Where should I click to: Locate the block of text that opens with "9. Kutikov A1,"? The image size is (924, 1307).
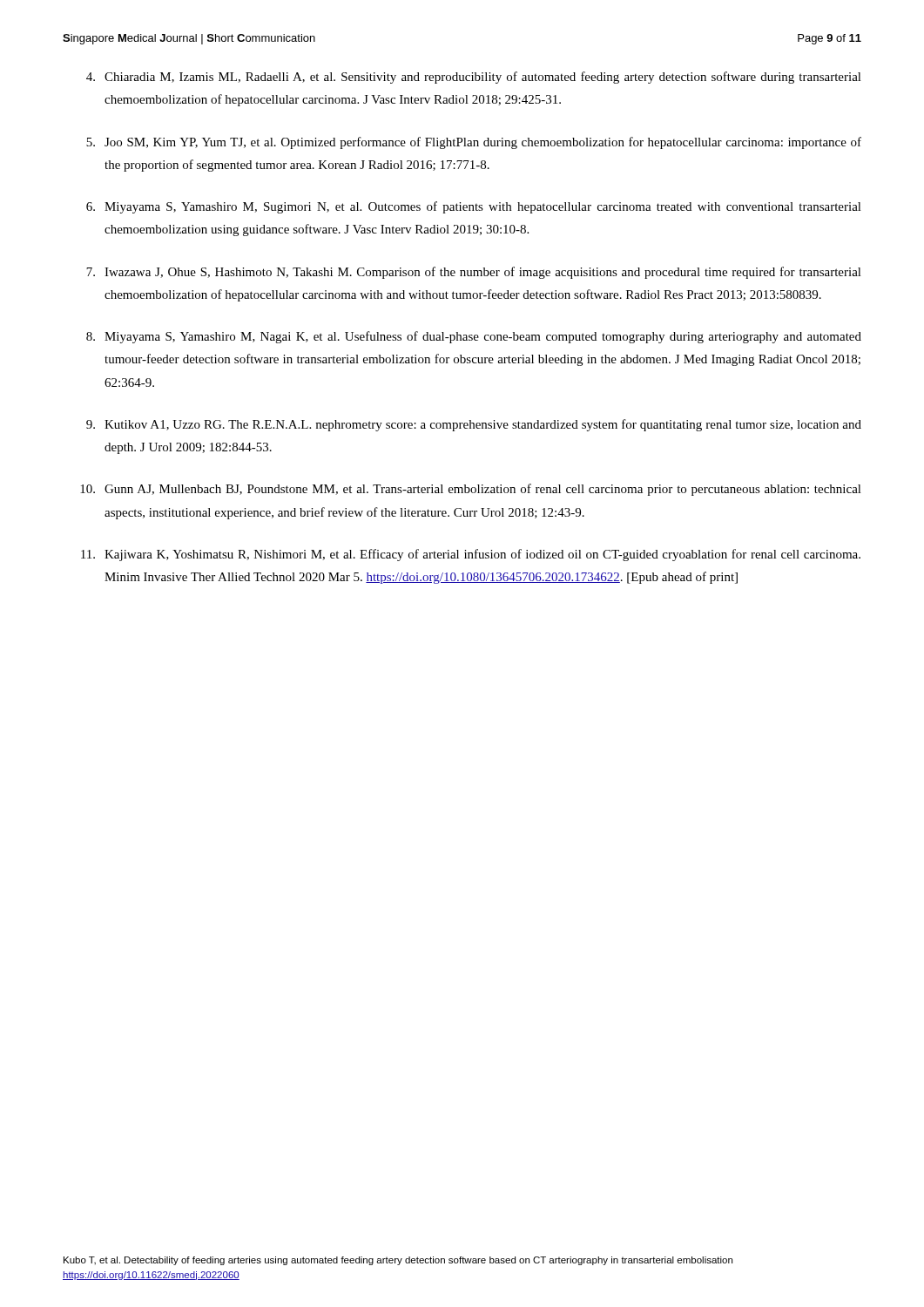point(462,436)
